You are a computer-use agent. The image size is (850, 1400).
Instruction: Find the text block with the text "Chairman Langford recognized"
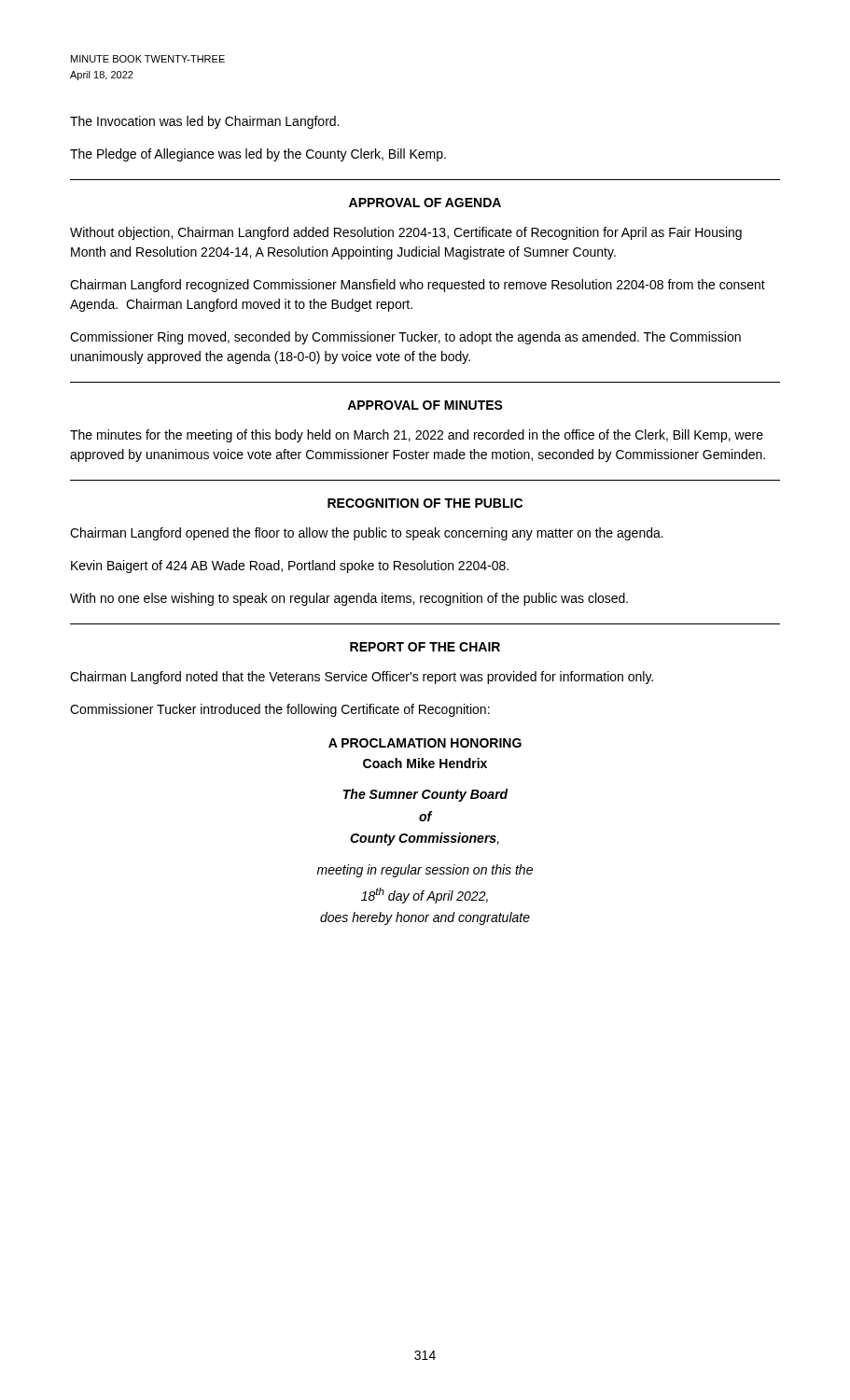[x=417, y=294]
